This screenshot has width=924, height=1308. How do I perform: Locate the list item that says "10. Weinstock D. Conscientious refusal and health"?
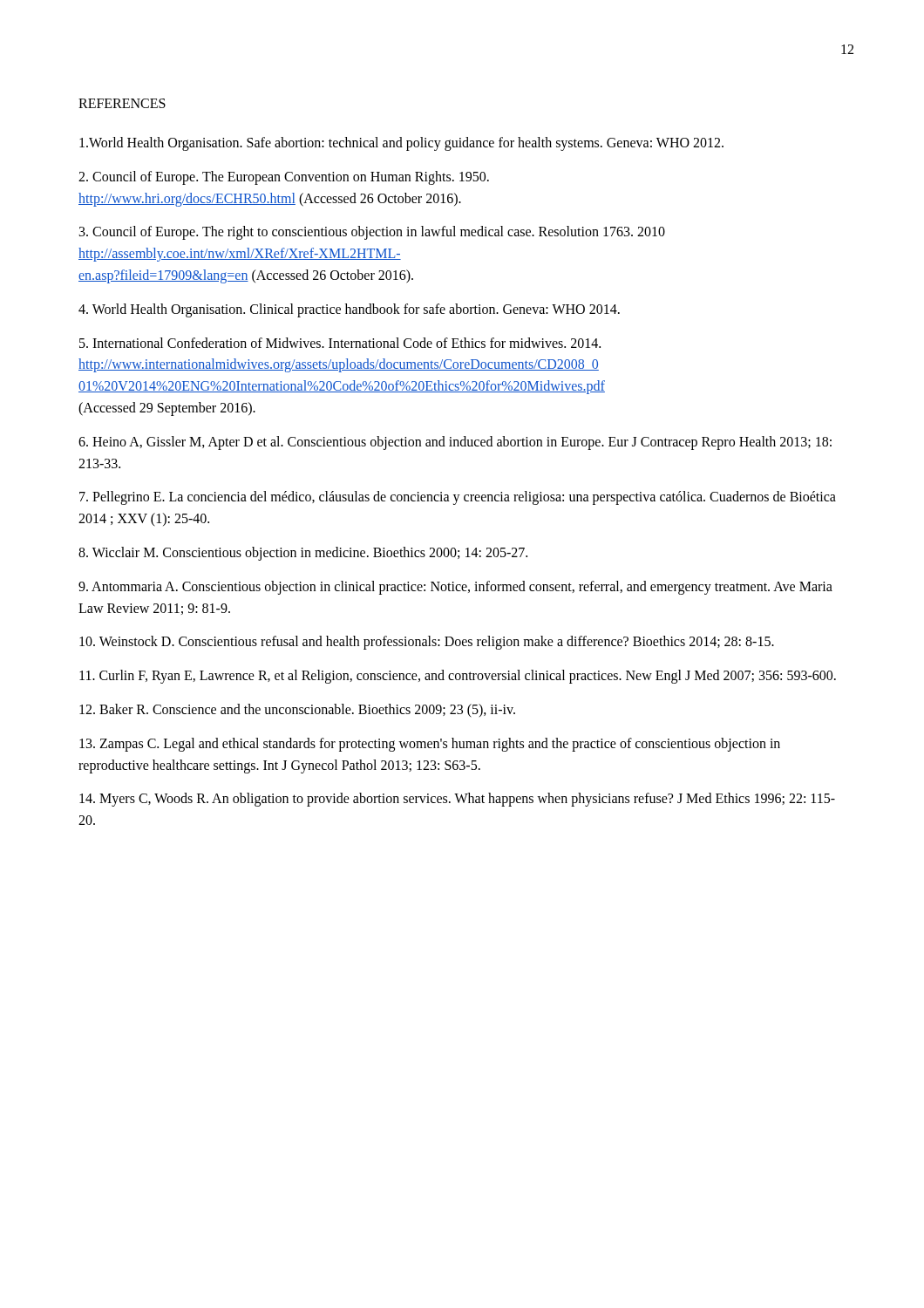pos(426,642)
